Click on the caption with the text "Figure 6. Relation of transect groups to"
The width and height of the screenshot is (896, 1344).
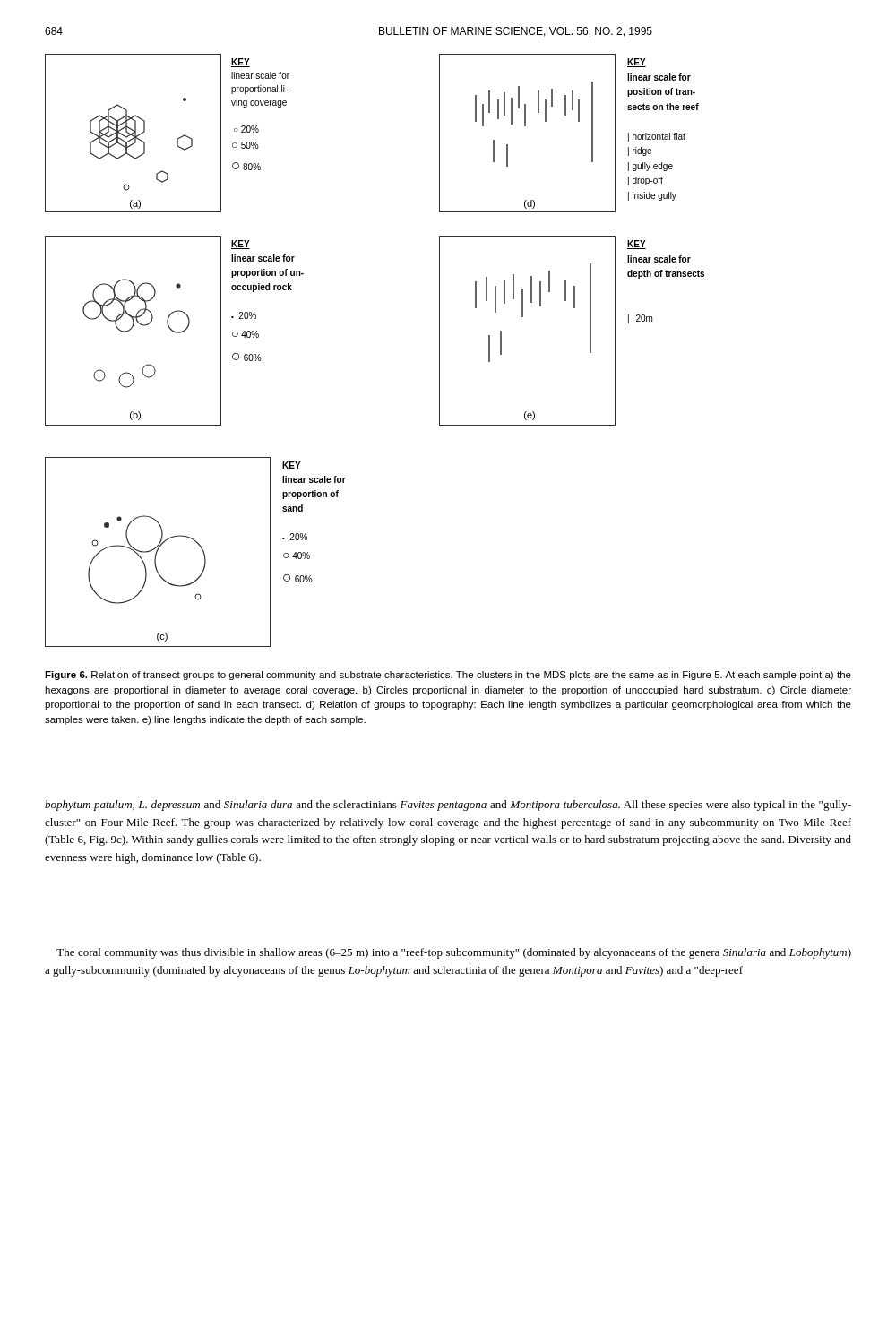pos(448,697)
